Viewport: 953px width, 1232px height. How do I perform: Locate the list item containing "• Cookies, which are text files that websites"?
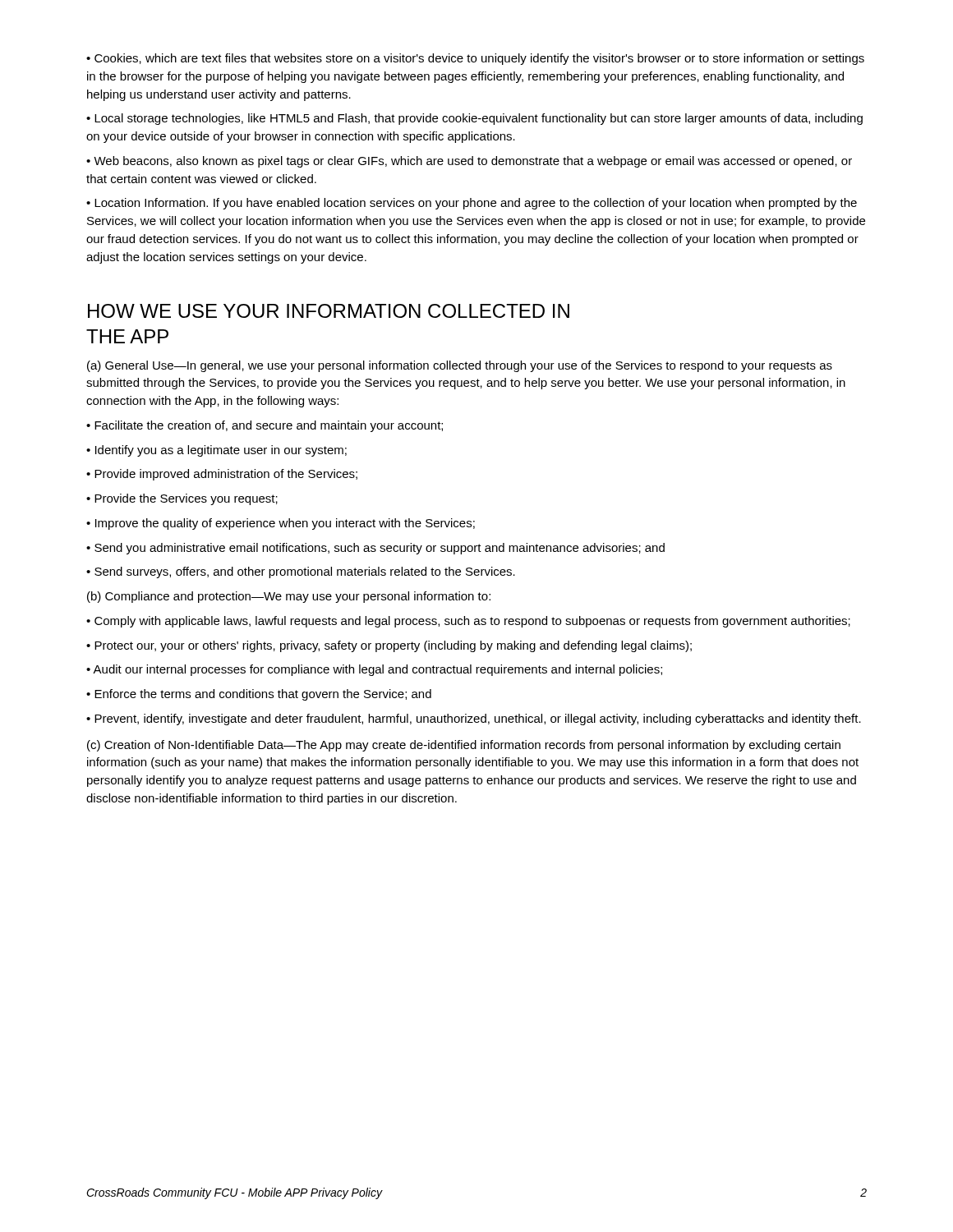coord(475,76)
